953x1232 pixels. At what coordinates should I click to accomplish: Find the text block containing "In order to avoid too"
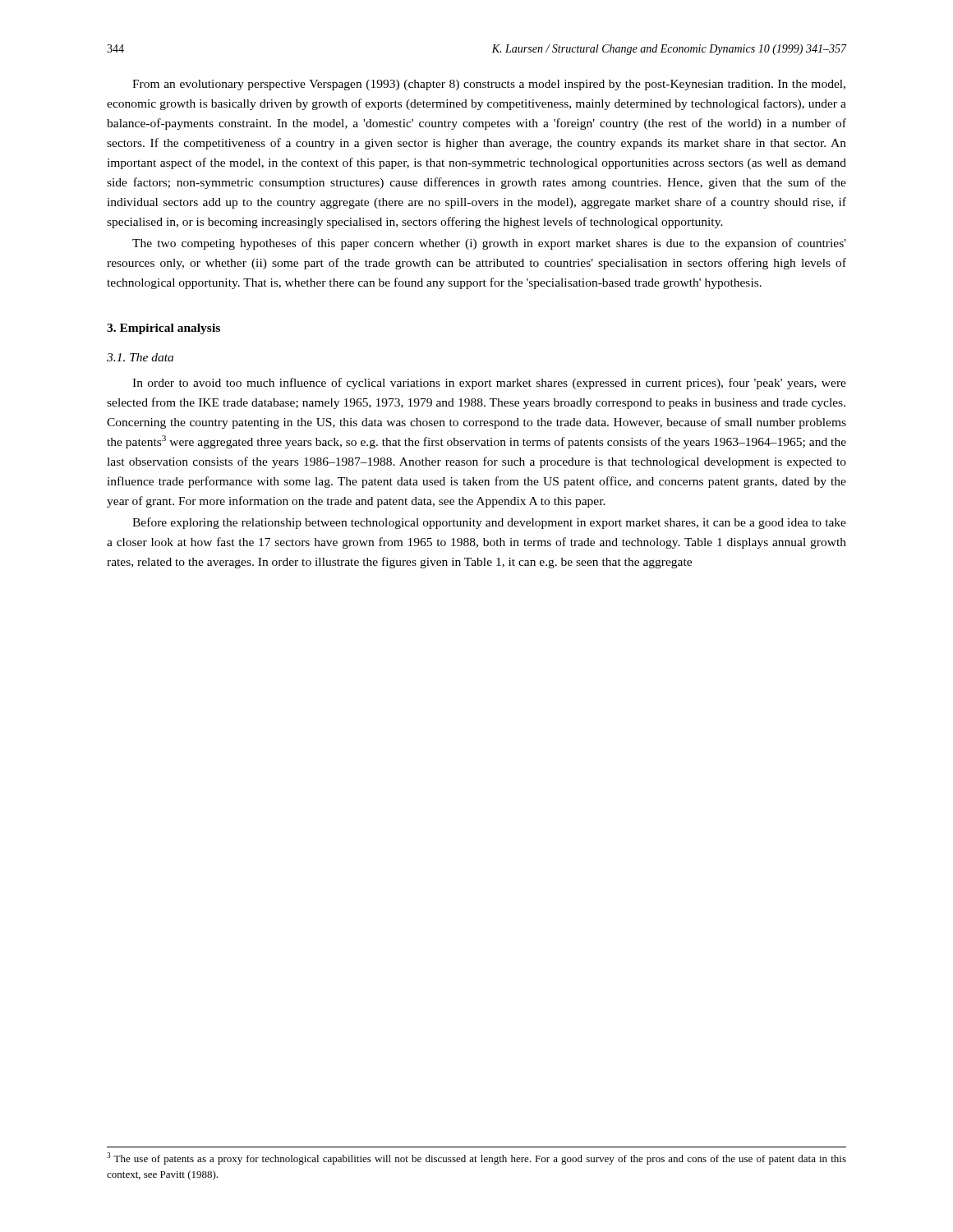(476, 442)
